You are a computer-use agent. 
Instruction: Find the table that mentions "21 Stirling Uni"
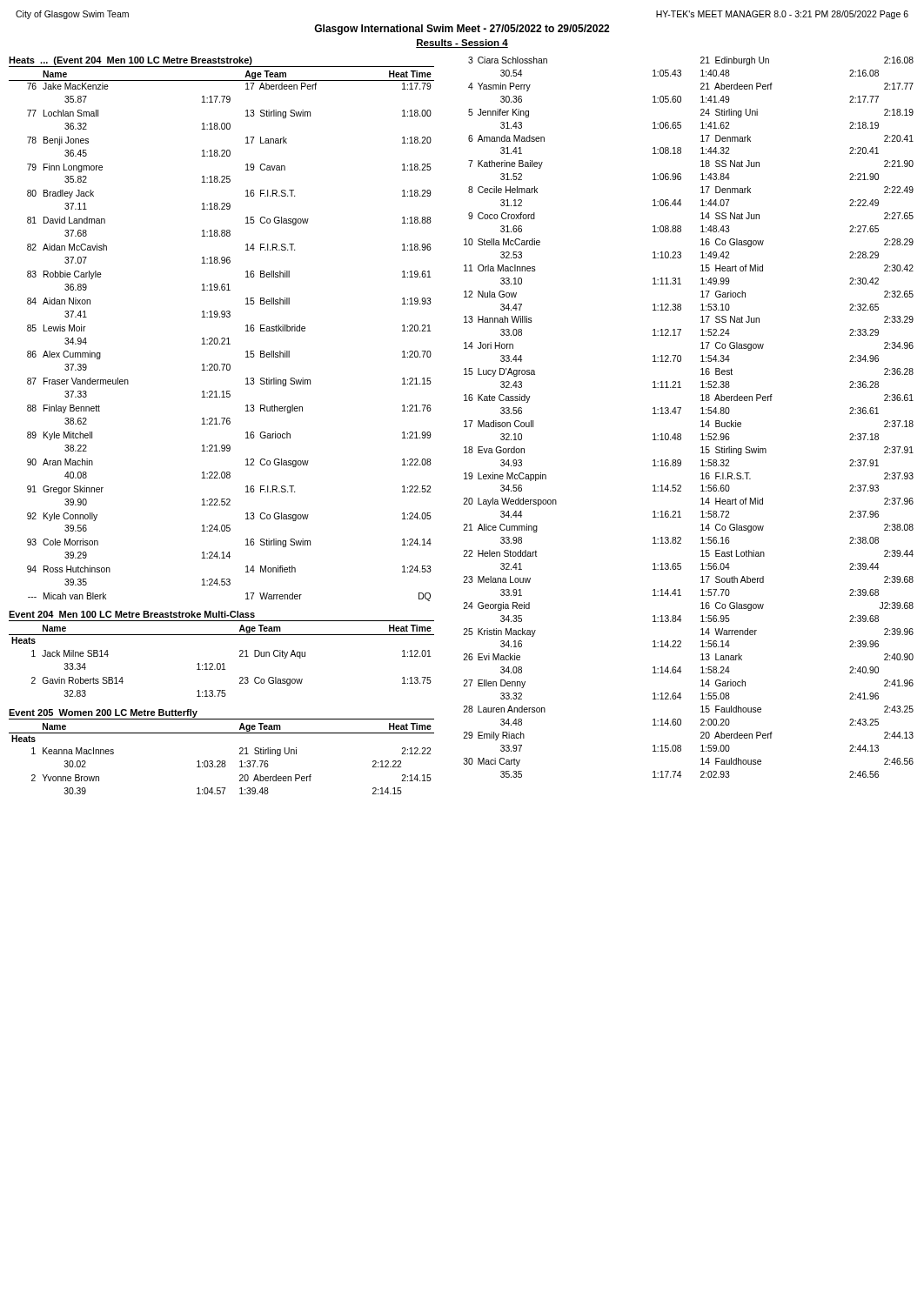pos(221,760)
